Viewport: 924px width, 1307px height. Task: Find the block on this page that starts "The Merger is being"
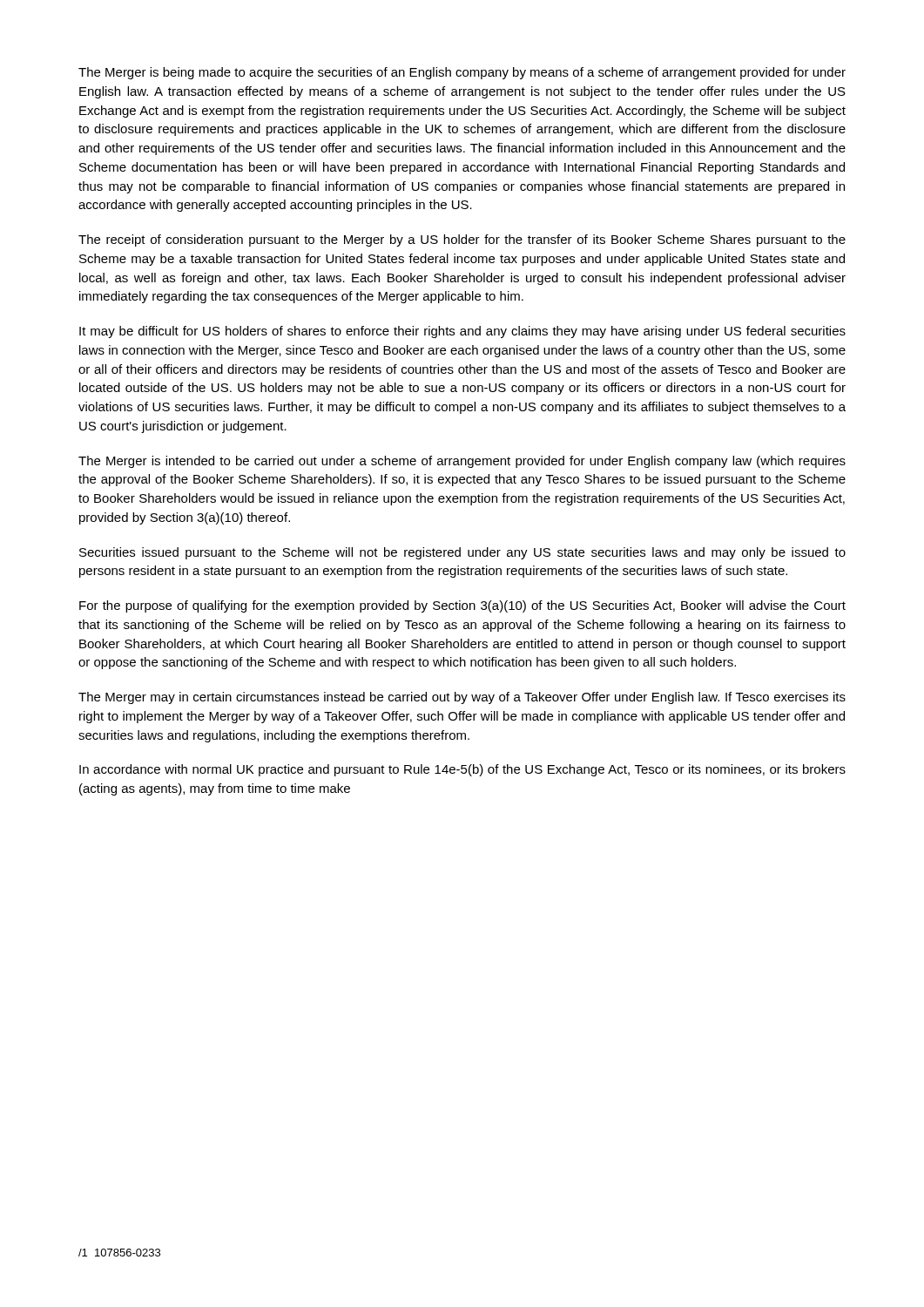462,138
